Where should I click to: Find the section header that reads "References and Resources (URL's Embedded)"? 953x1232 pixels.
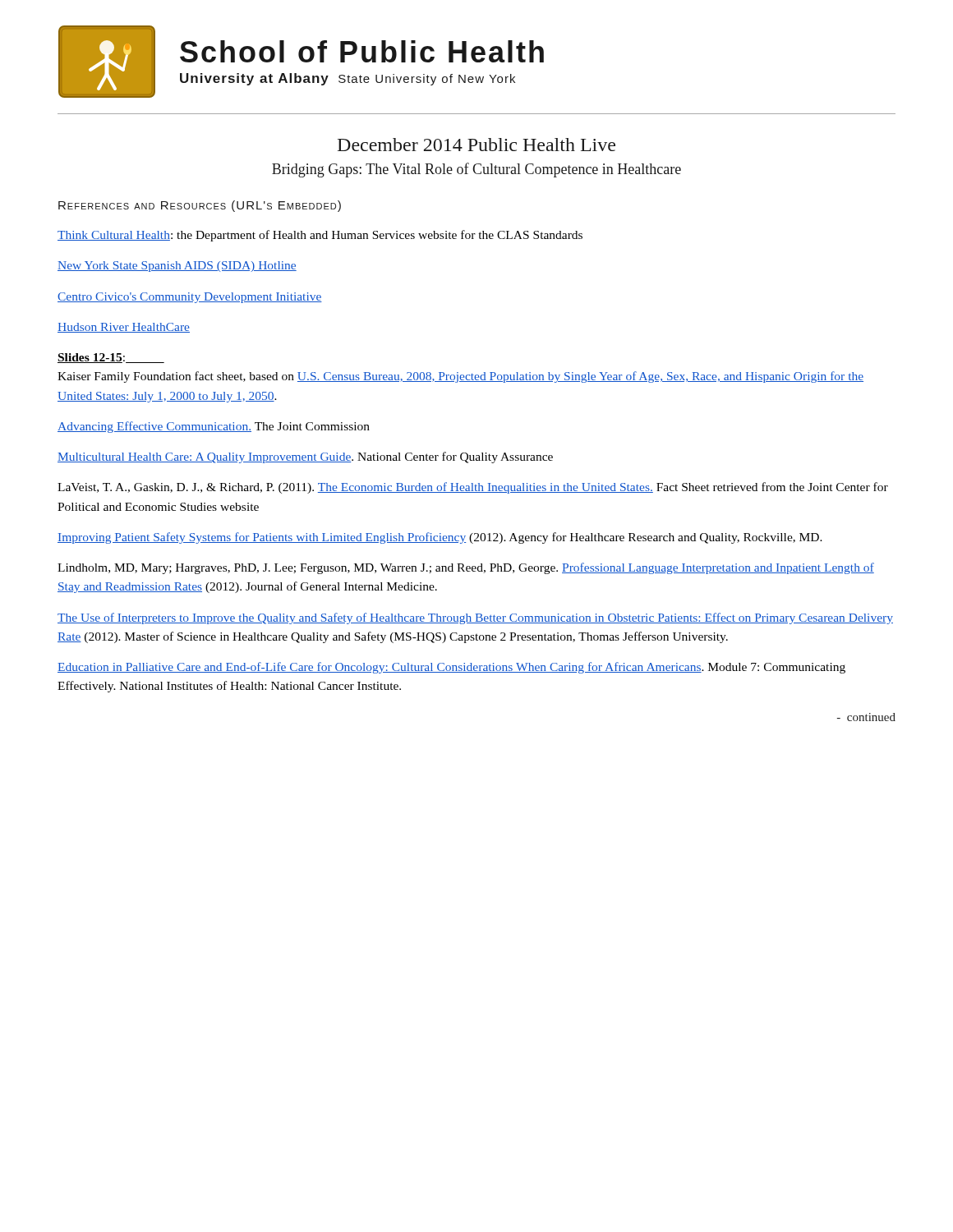pos(200,206)
